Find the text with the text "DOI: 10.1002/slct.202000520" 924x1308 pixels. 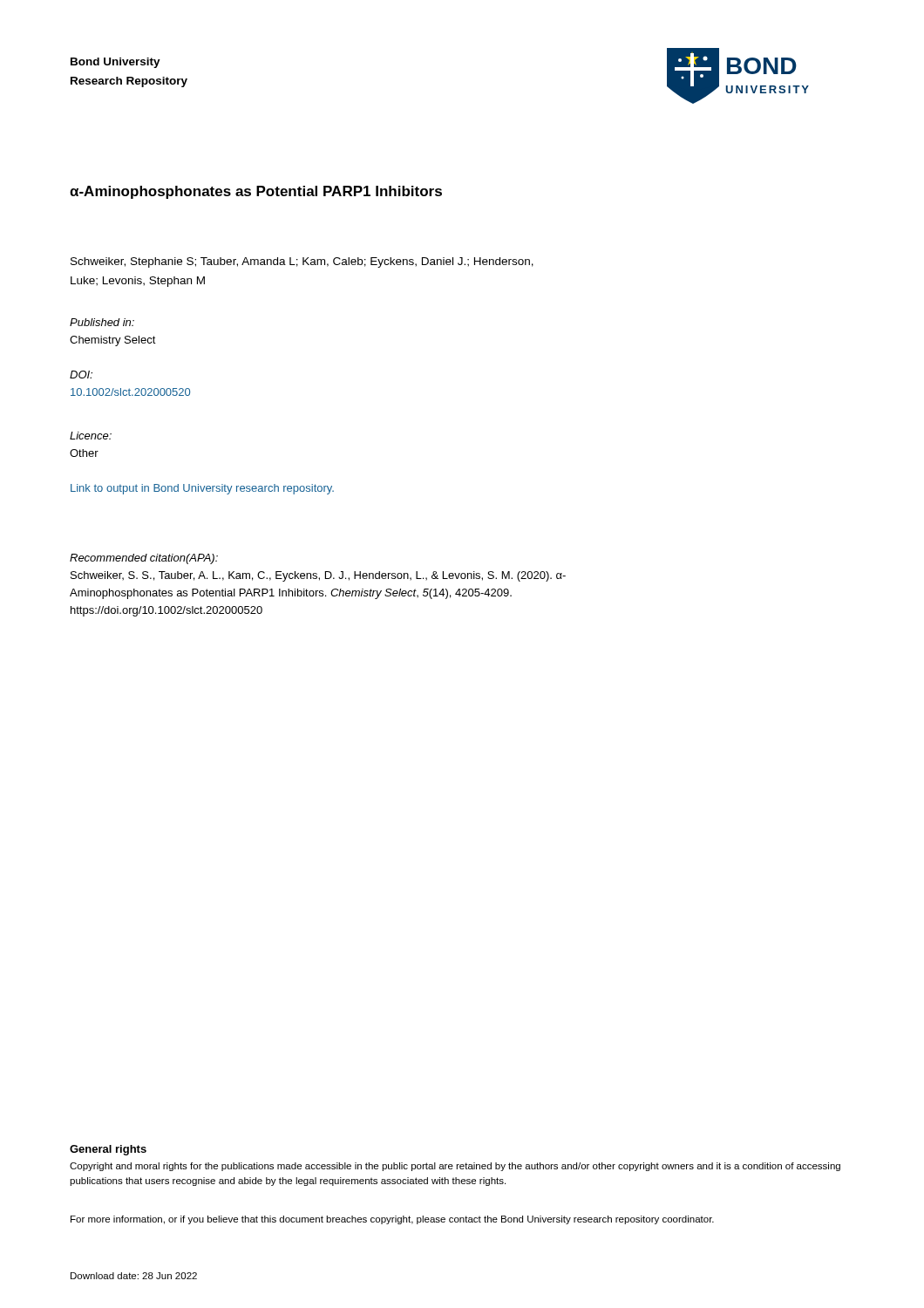coord(130,384)
